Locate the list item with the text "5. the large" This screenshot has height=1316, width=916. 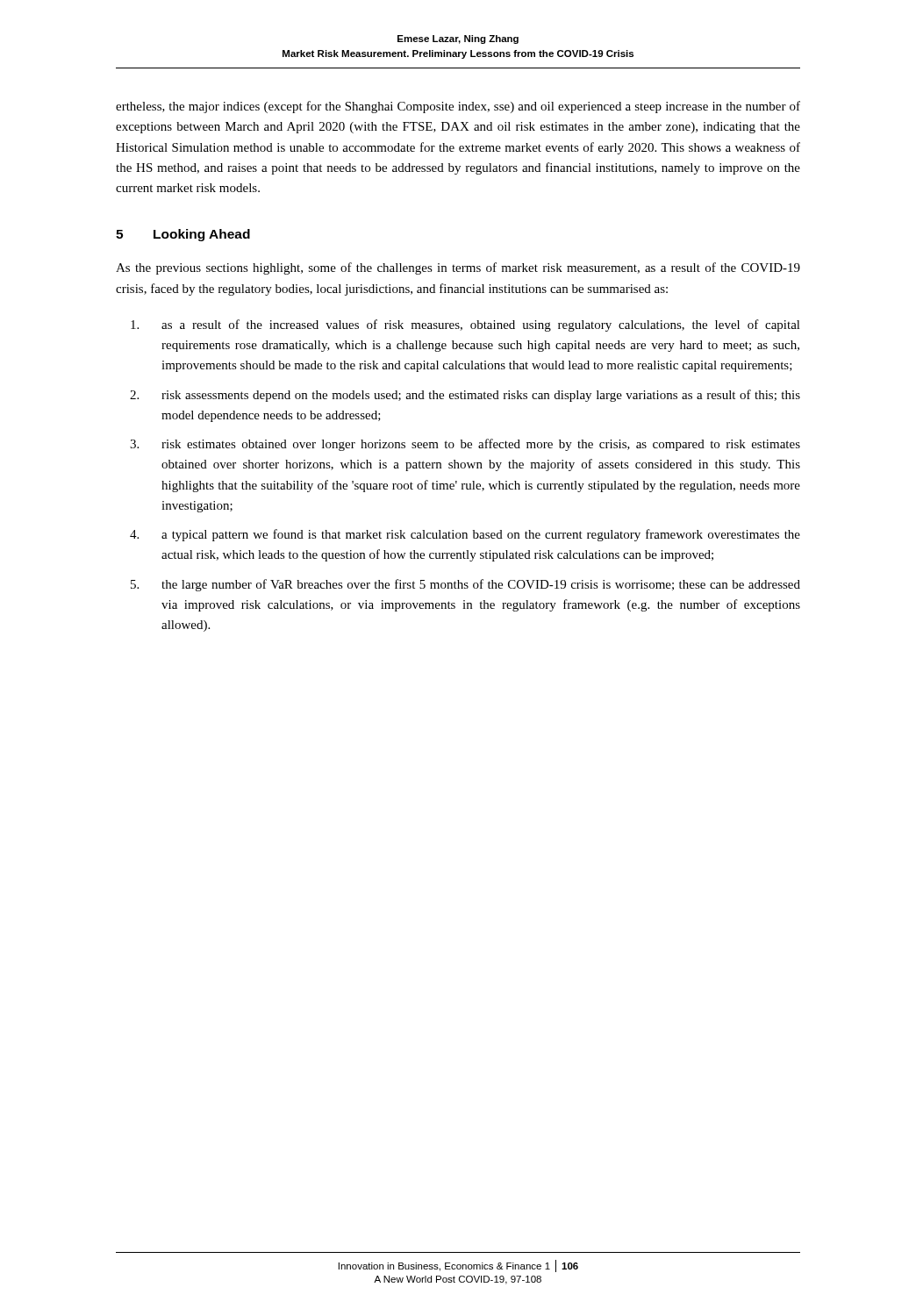458,605
